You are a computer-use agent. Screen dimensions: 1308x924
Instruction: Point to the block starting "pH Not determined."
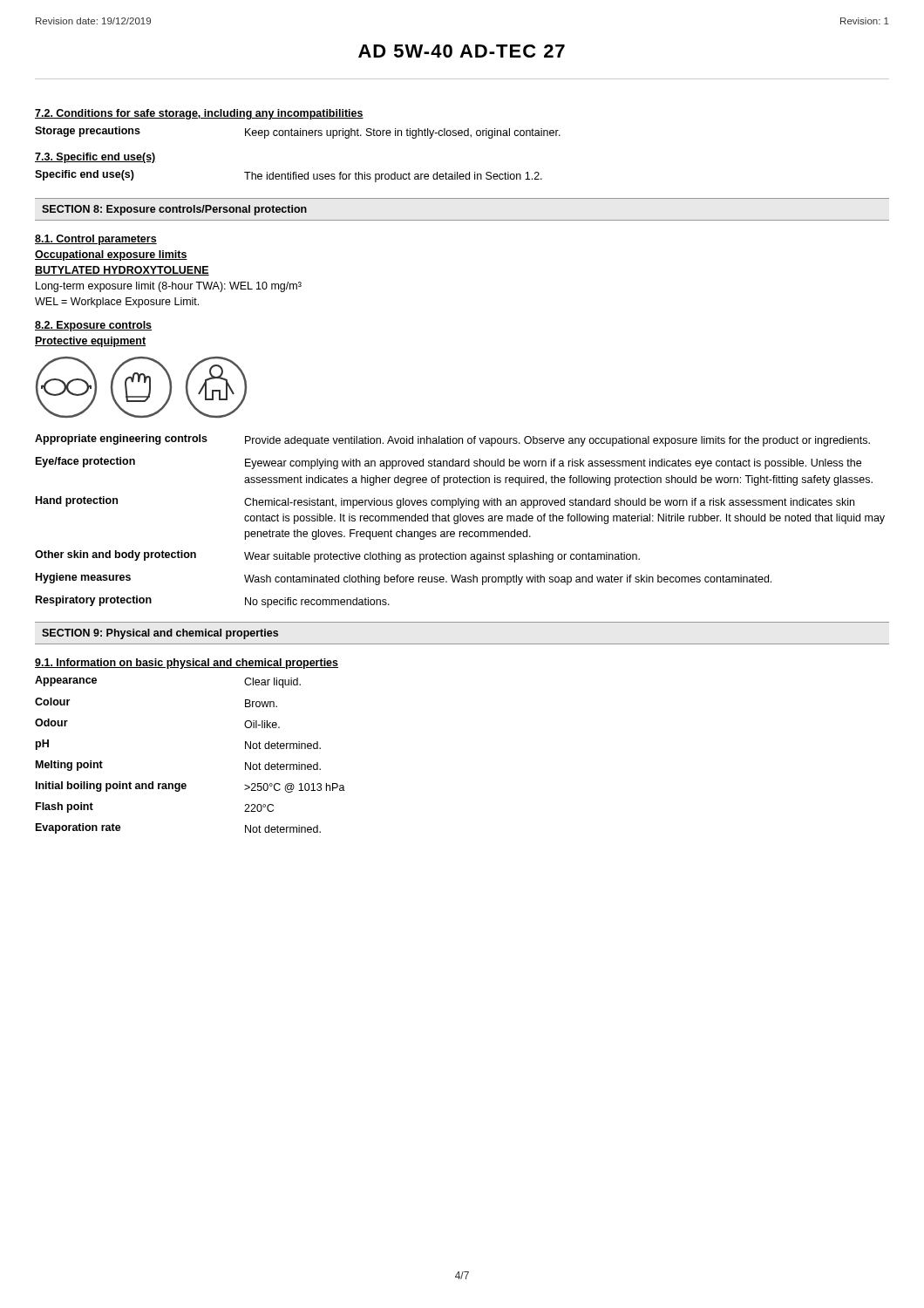[45, 743]
